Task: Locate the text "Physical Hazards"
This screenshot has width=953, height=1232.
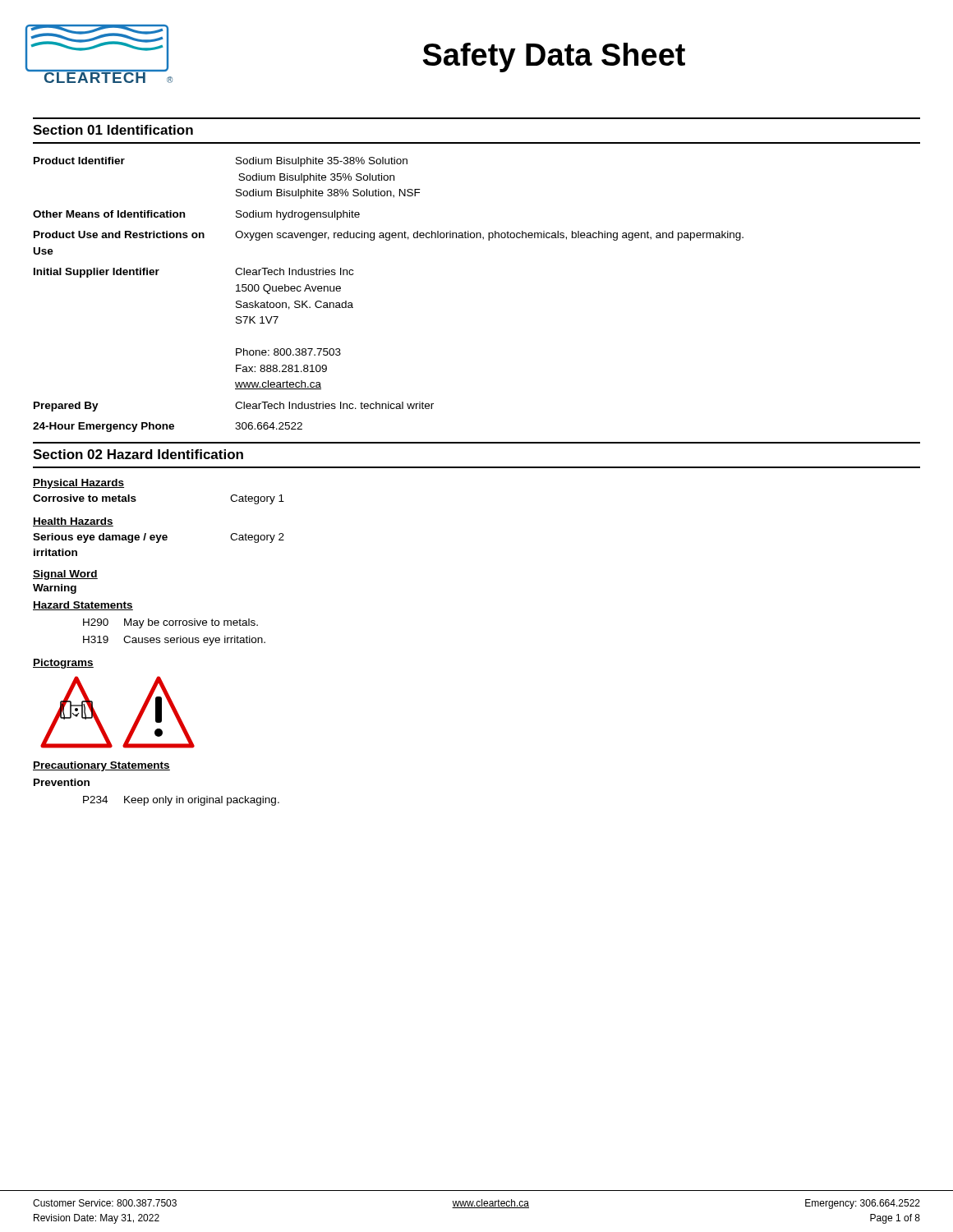Action: [x=78, y=484]
